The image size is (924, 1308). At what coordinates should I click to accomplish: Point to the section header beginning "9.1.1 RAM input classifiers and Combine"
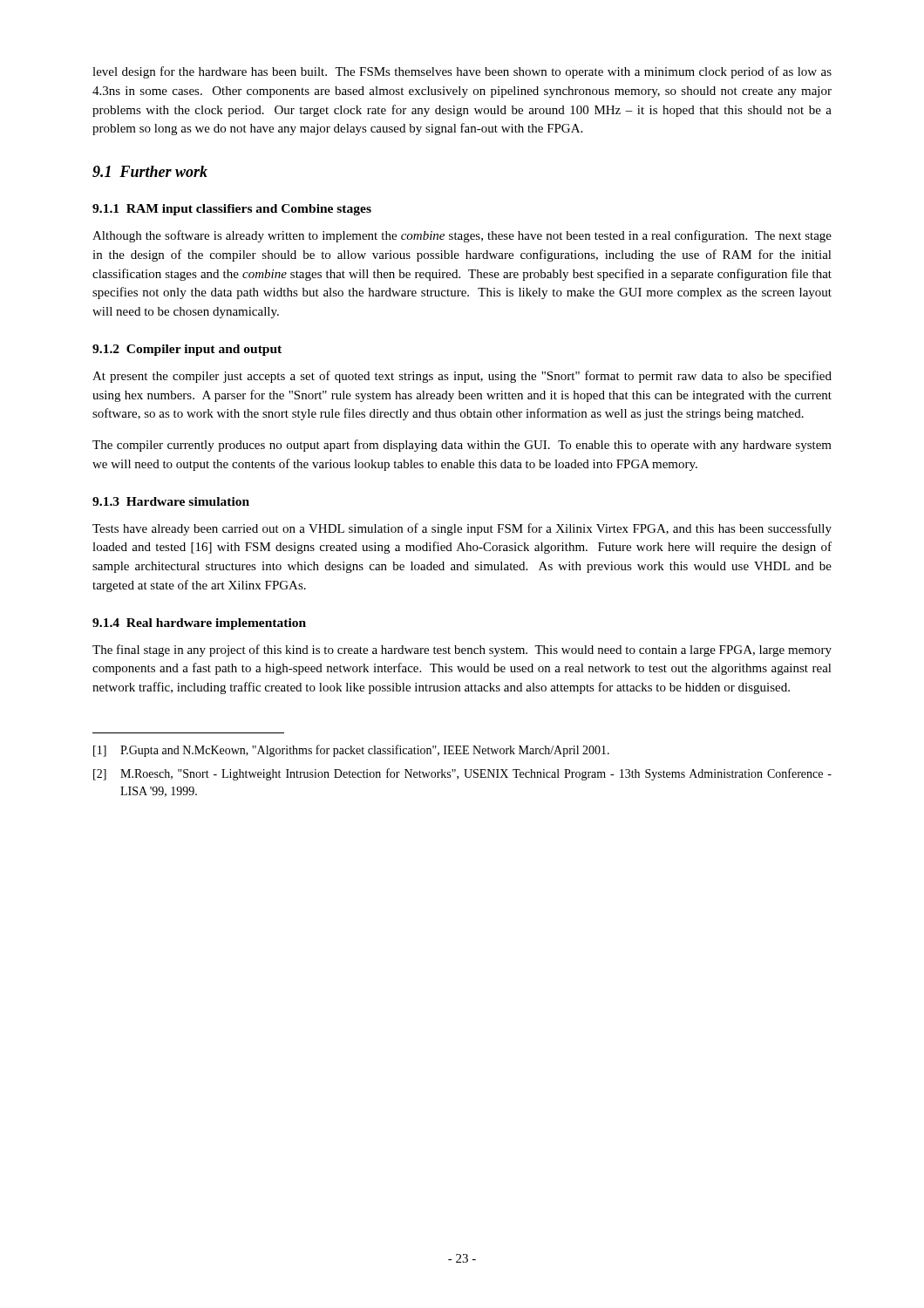pyautogui.click(x=232, y=208)
